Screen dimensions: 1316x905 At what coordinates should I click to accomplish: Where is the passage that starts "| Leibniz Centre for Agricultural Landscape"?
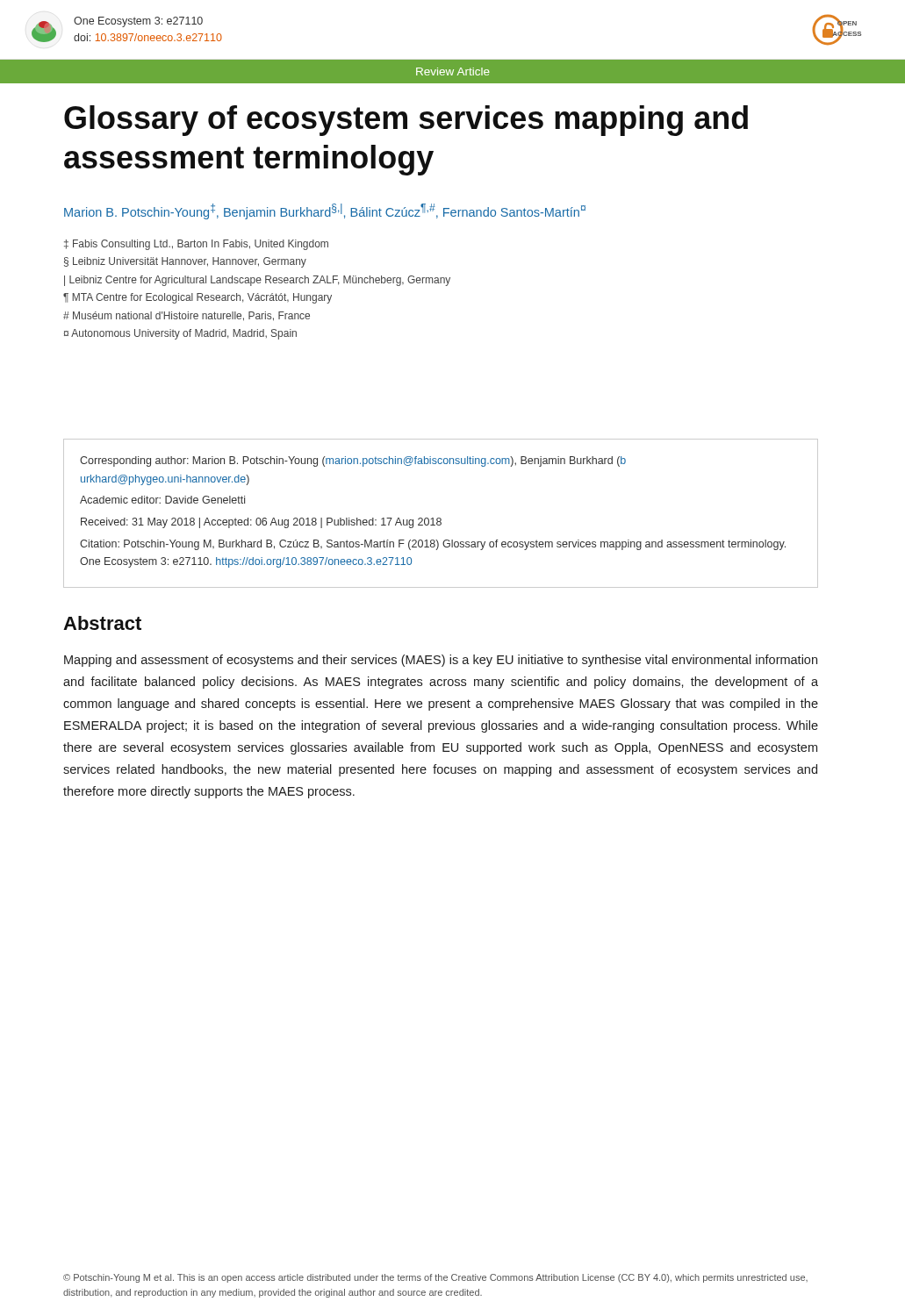tap(257, 280)
